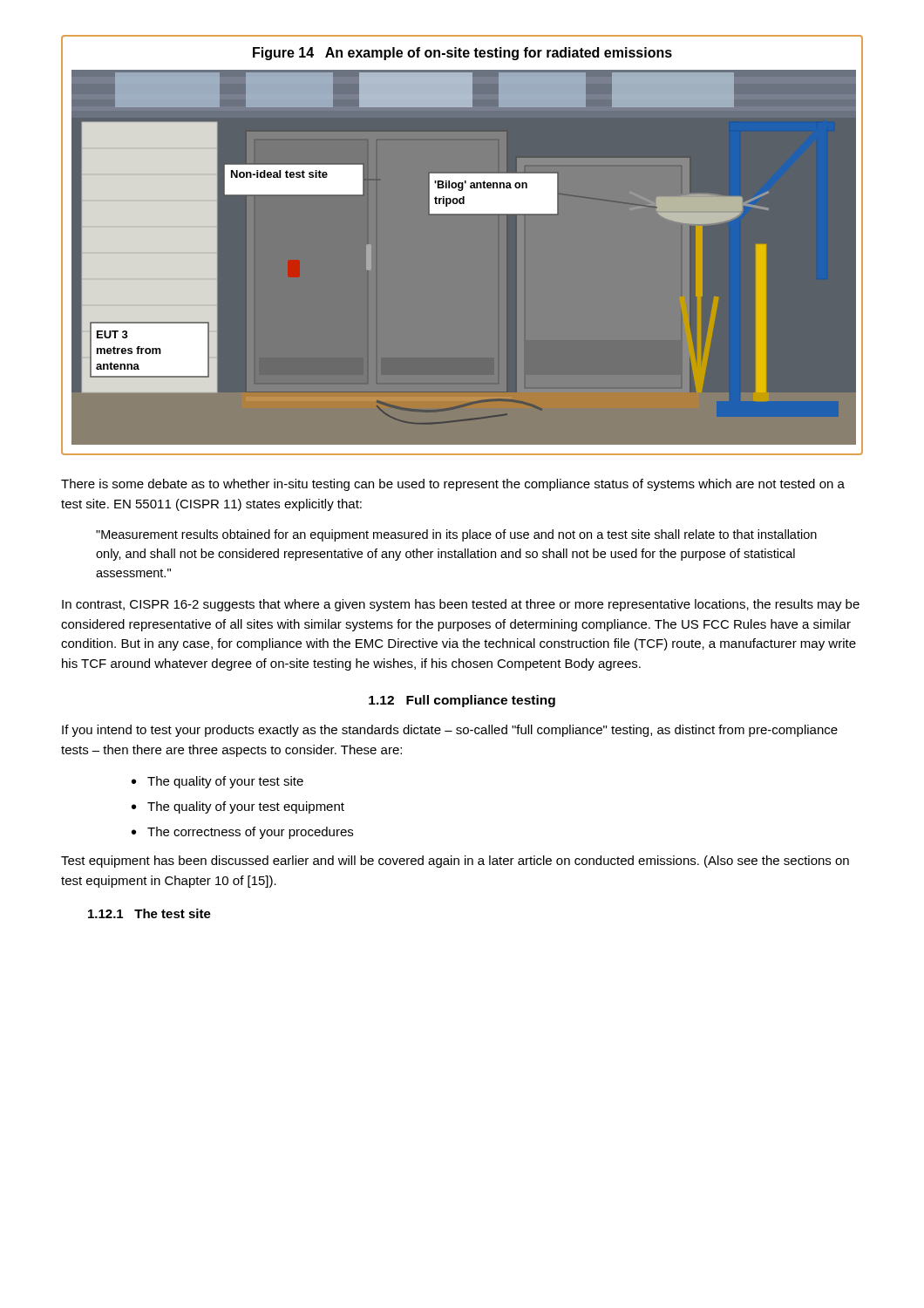
Task: Navigate to the text block starting "1.12.1 The test site"
Action: pos(149,914)
